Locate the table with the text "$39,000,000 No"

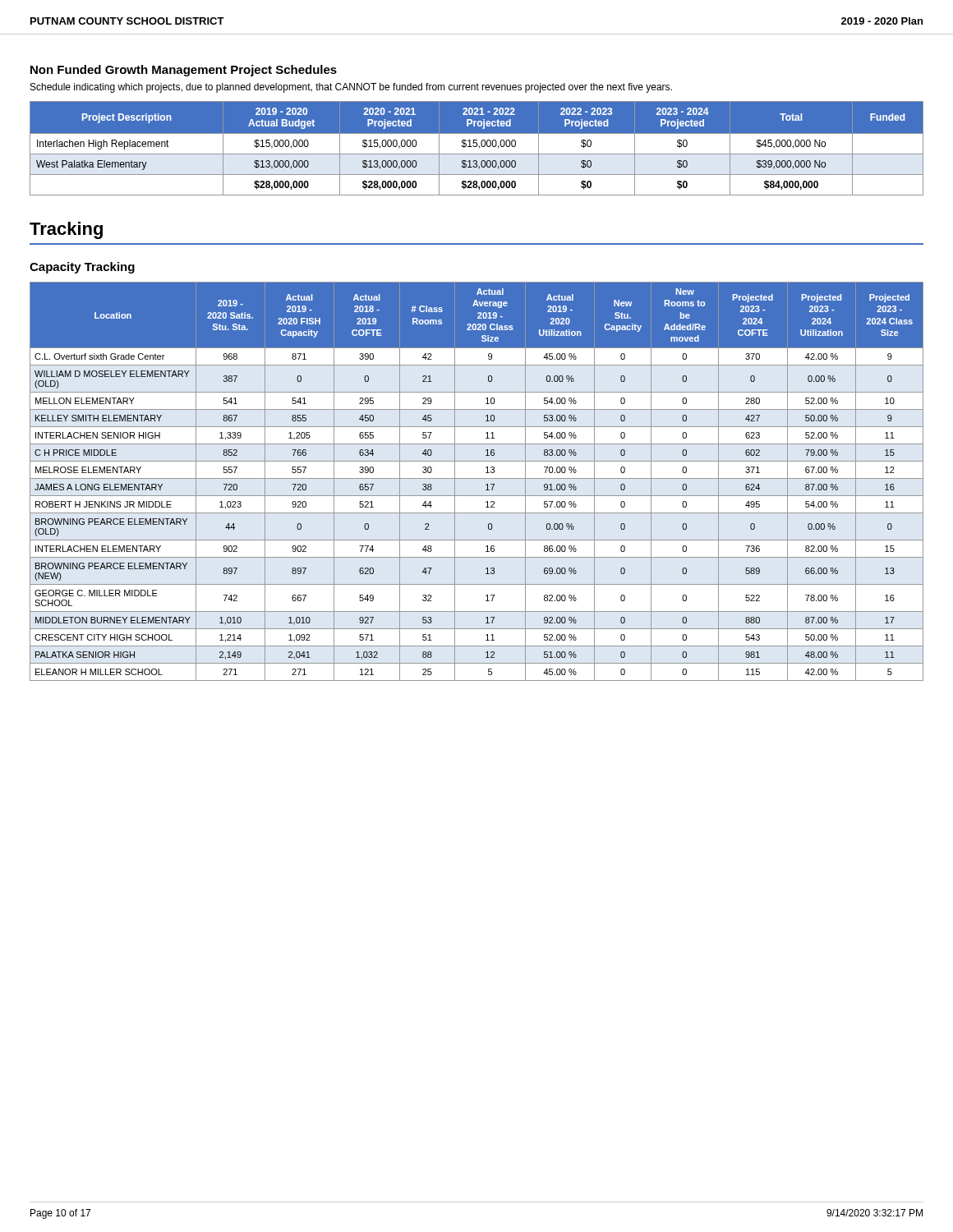476,148
